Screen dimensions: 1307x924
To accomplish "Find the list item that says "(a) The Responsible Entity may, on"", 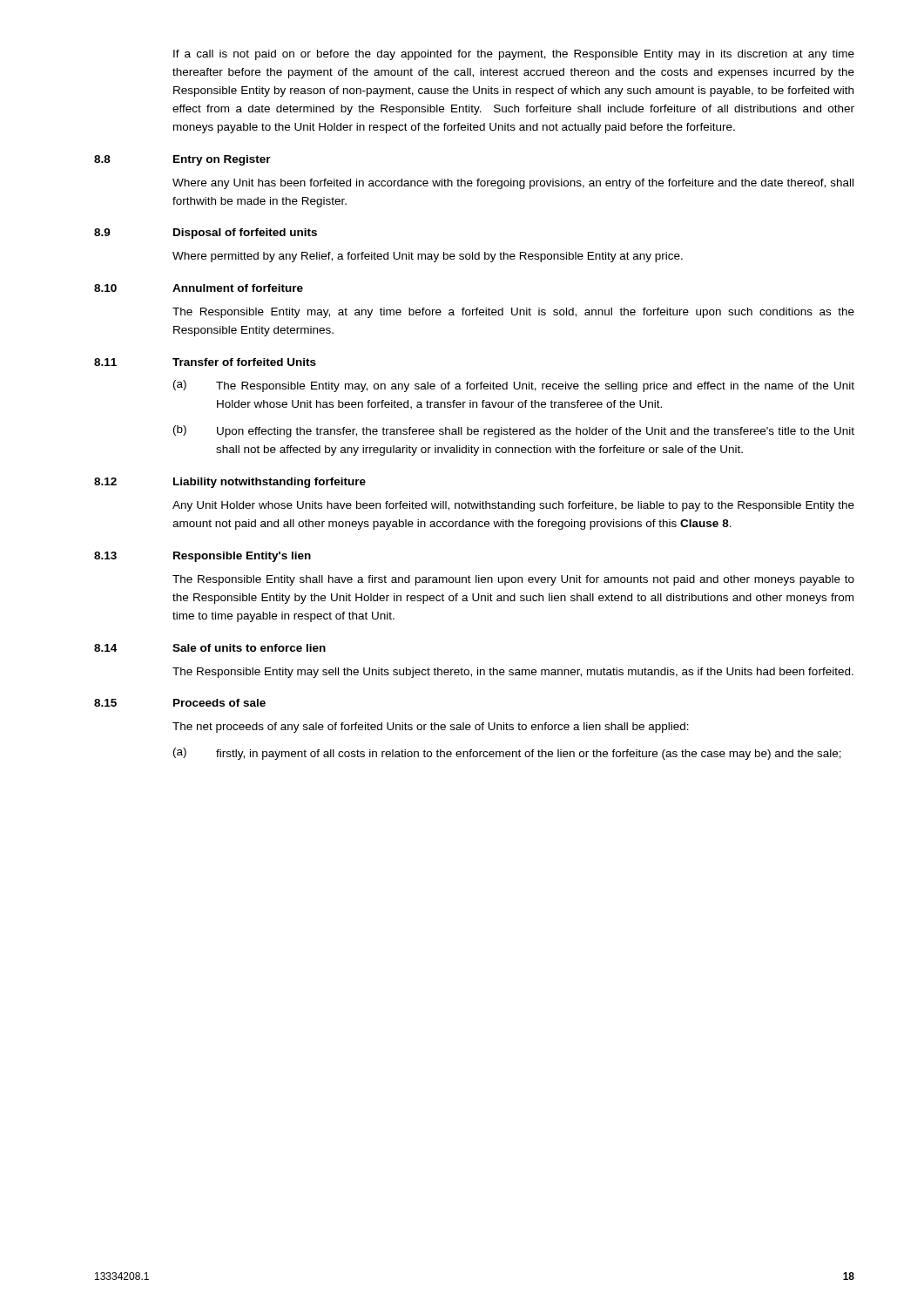I will coord(513,396).
